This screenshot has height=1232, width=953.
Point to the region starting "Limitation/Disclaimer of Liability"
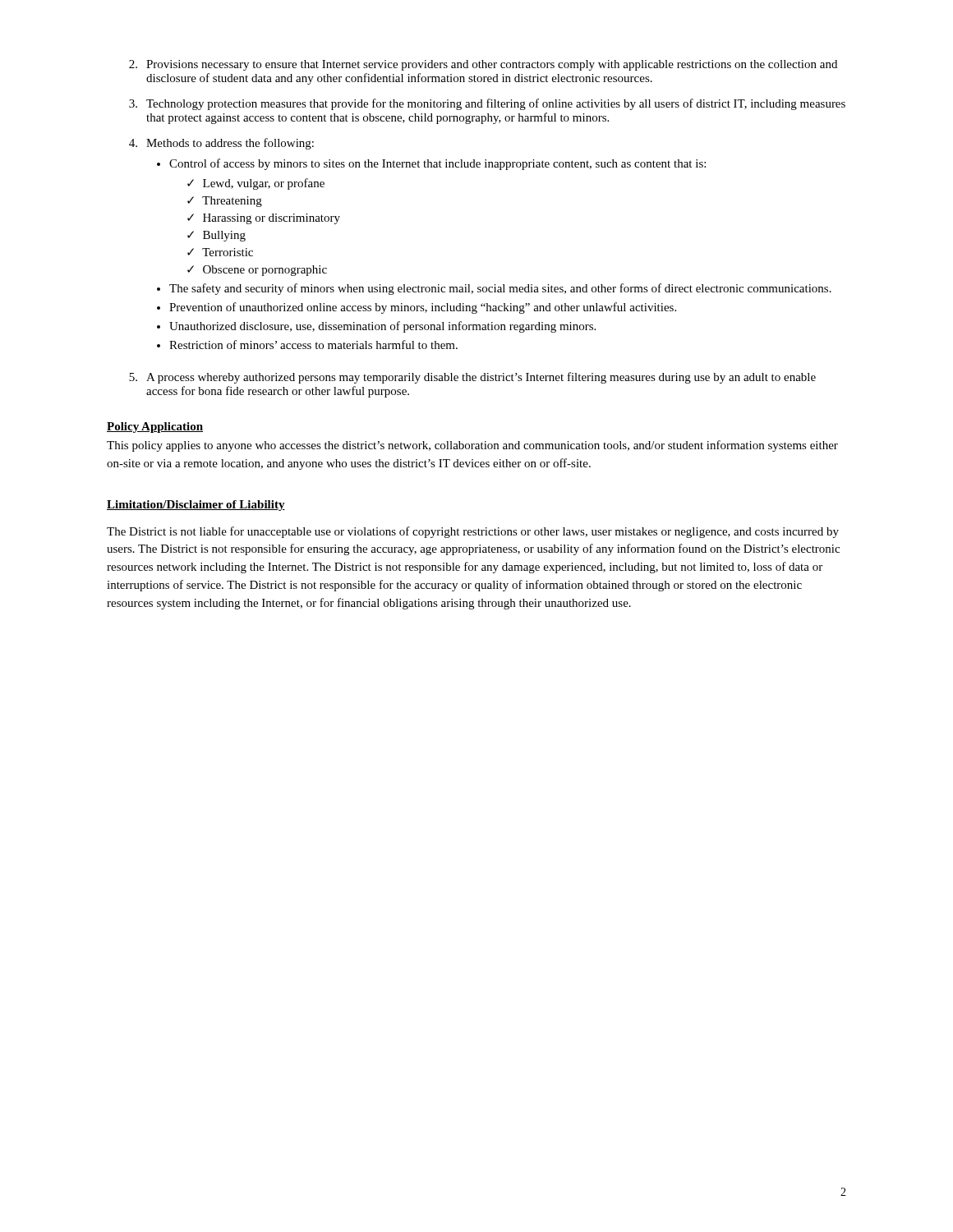(x=196, y=504)
